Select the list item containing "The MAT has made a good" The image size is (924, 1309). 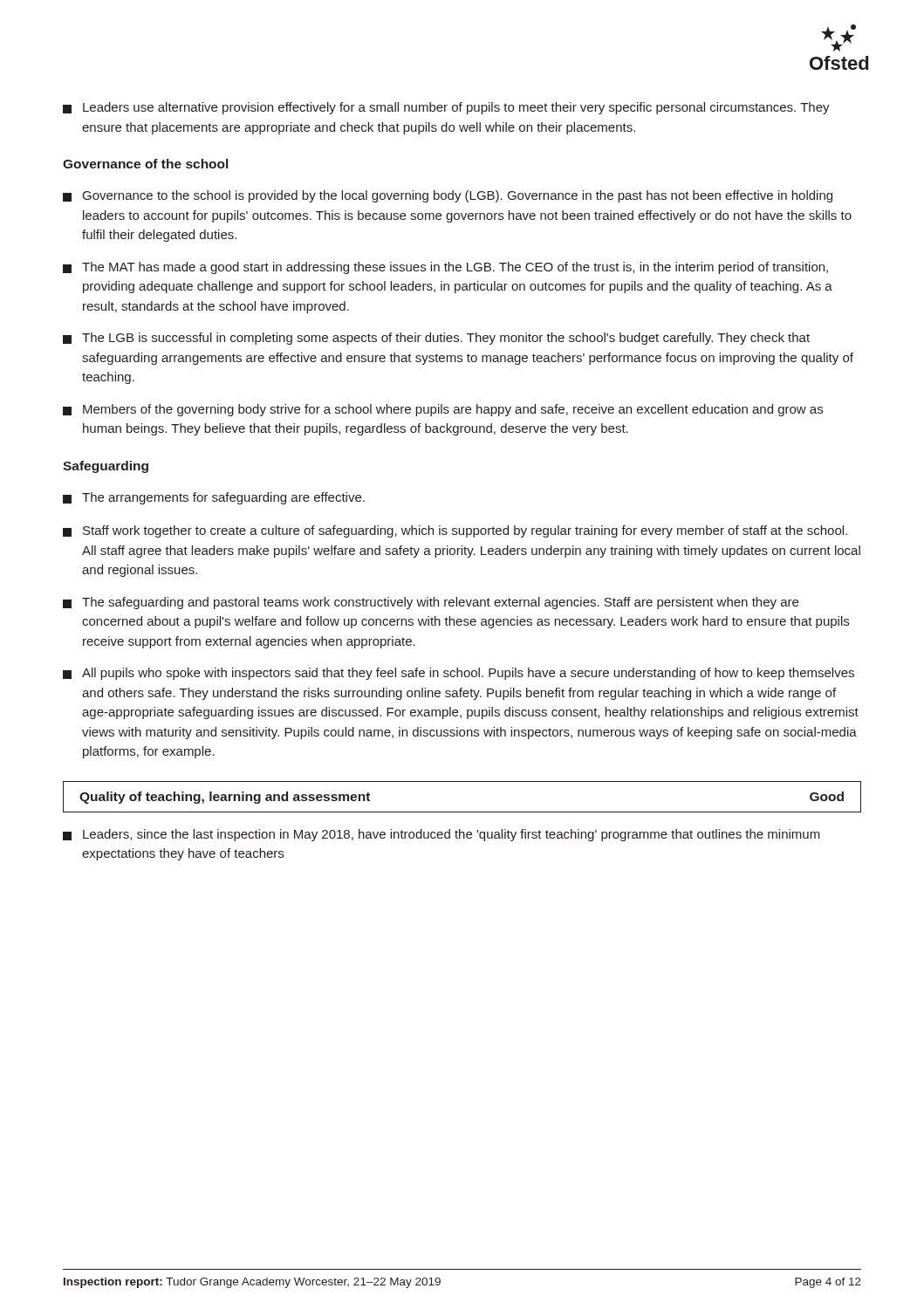tap(462, 286)
